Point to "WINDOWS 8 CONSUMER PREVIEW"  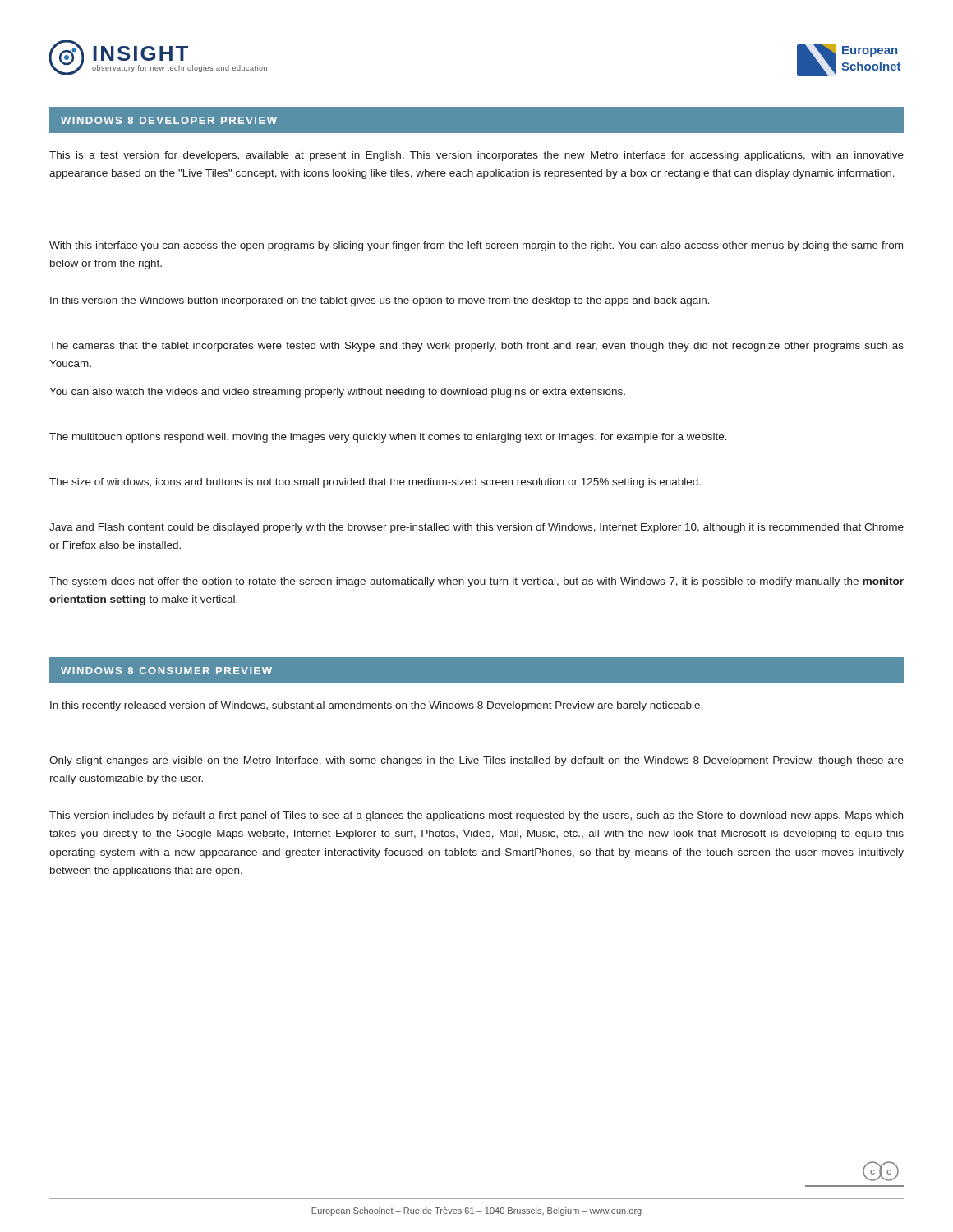coord(167,670)
